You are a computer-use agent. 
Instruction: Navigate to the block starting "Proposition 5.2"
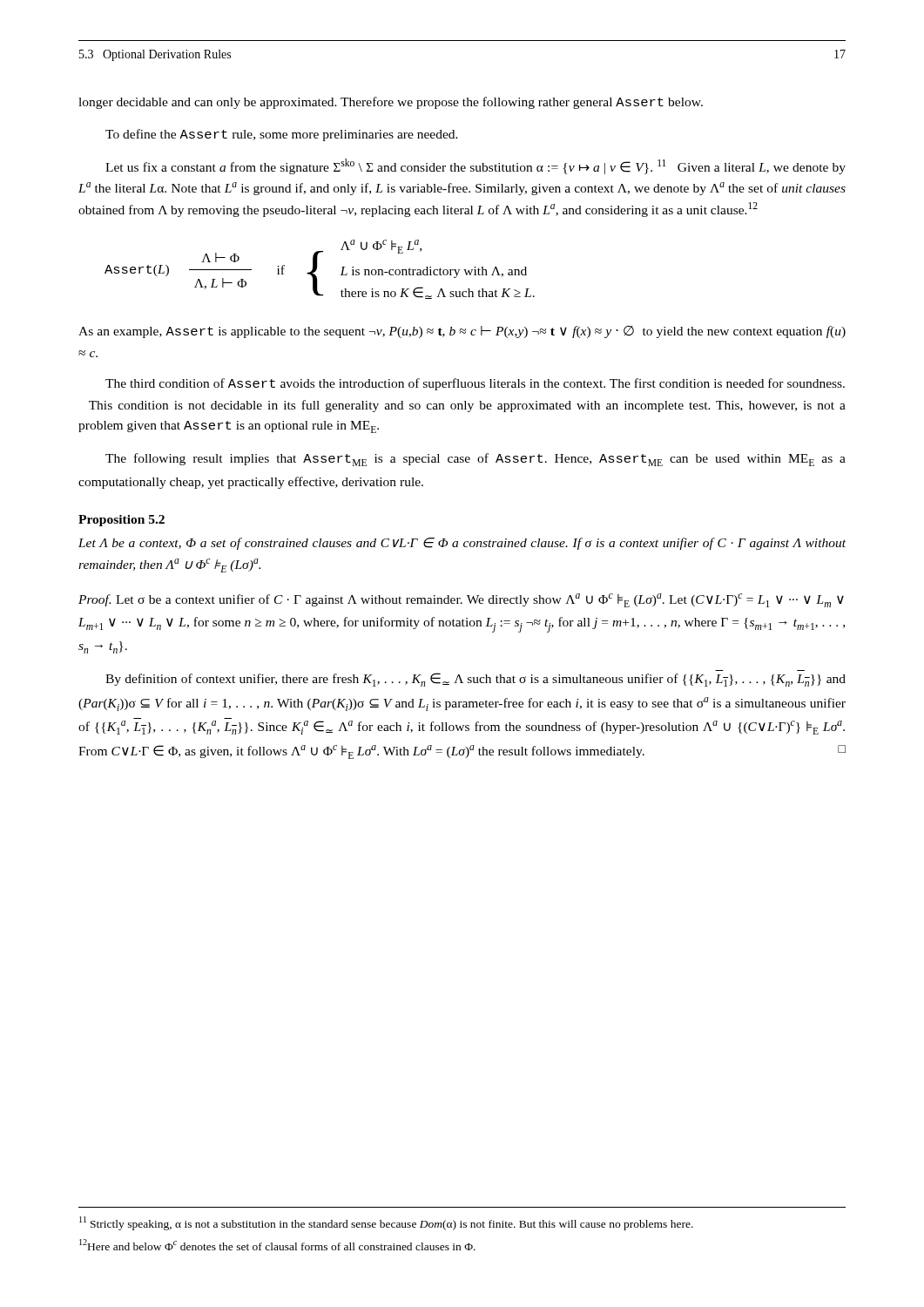[x=121, y=521]
